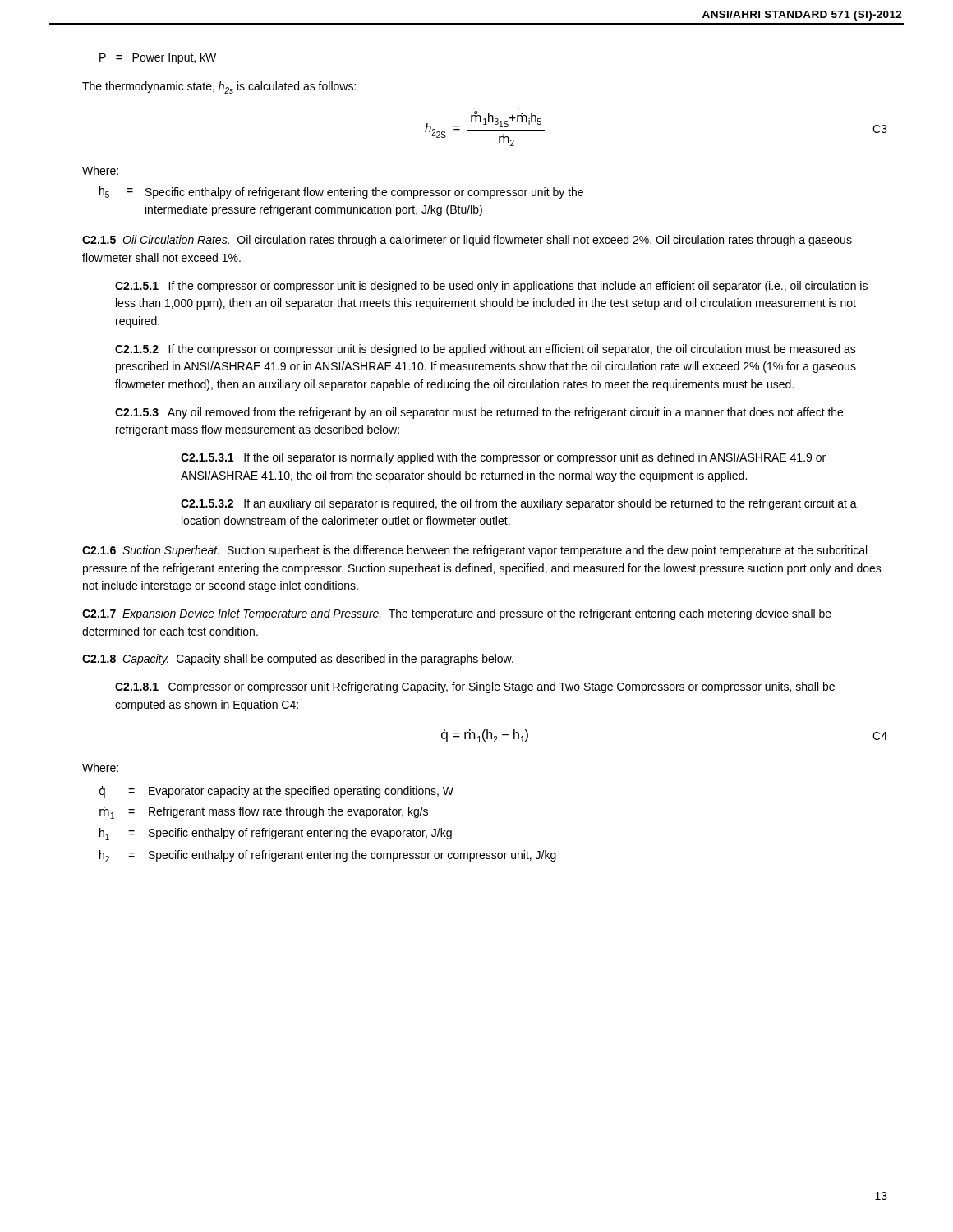Select the list item containing "h2 = Specific enthalpy"
Screen dimensions: 1232x953
327,856
